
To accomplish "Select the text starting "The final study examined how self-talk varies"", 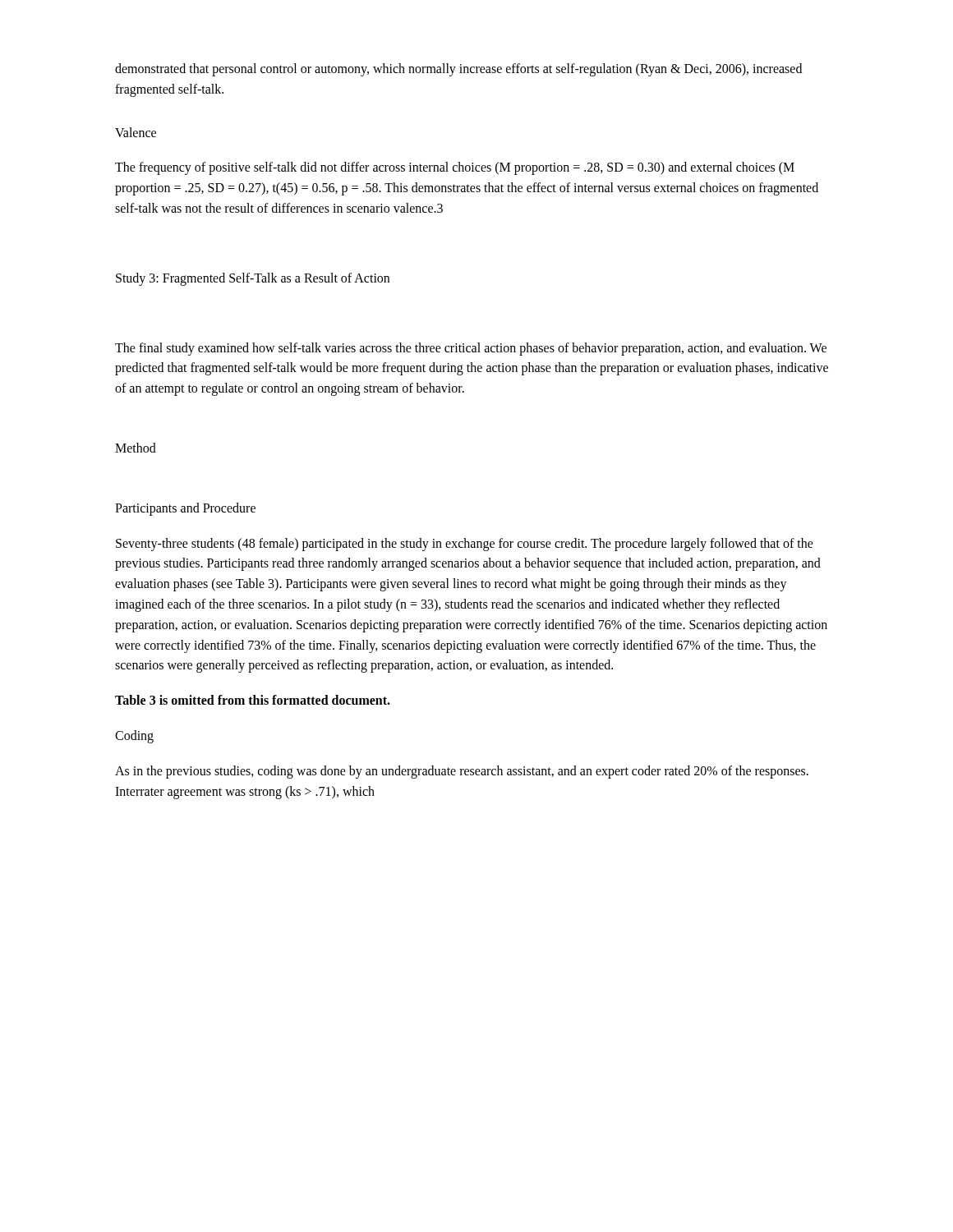I will pyautogui.click(x=472, y=368).
